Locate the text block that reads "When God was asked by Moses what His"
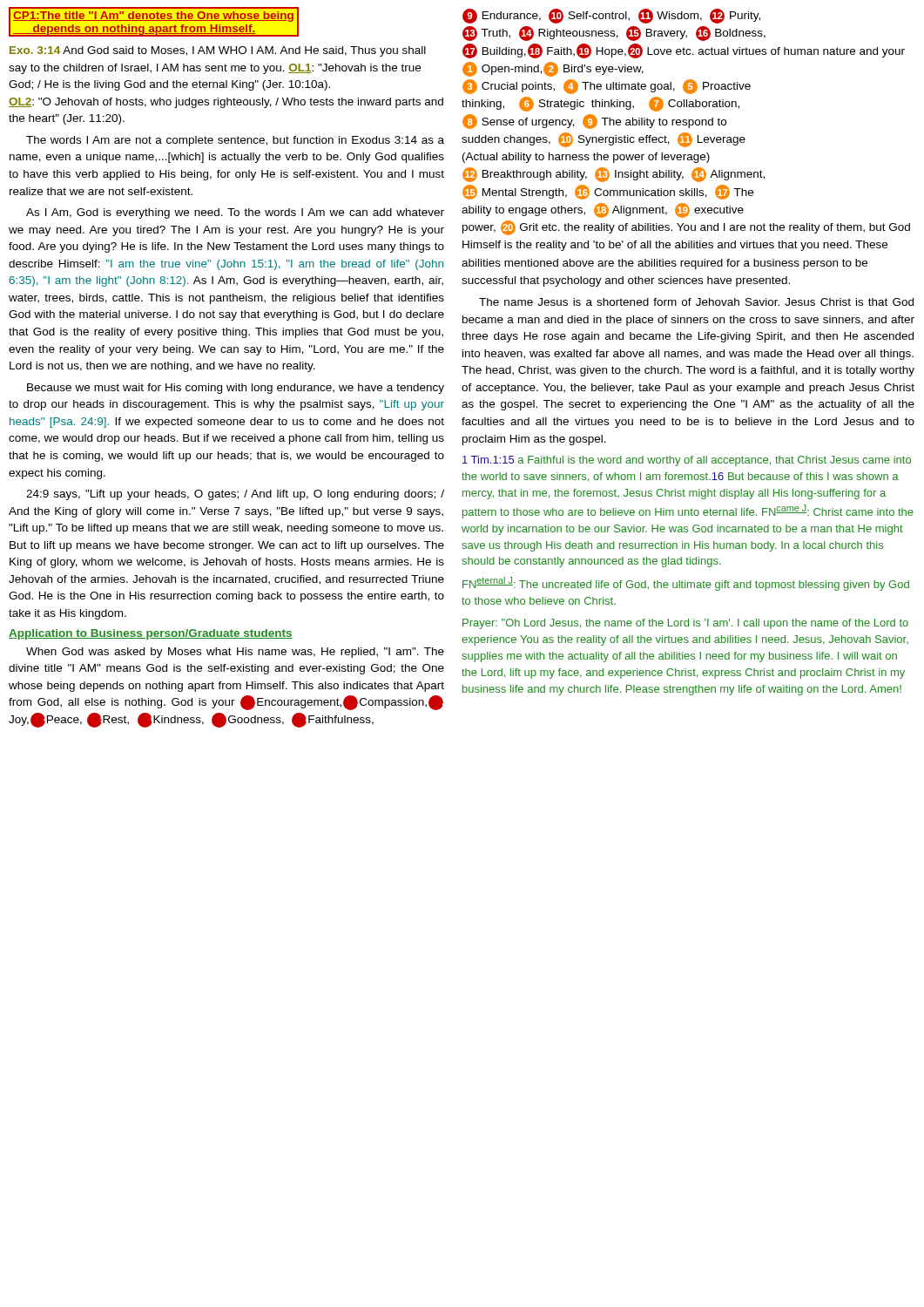The height and width of the screenshot is (1307, 924). click(x=226, y=685)
